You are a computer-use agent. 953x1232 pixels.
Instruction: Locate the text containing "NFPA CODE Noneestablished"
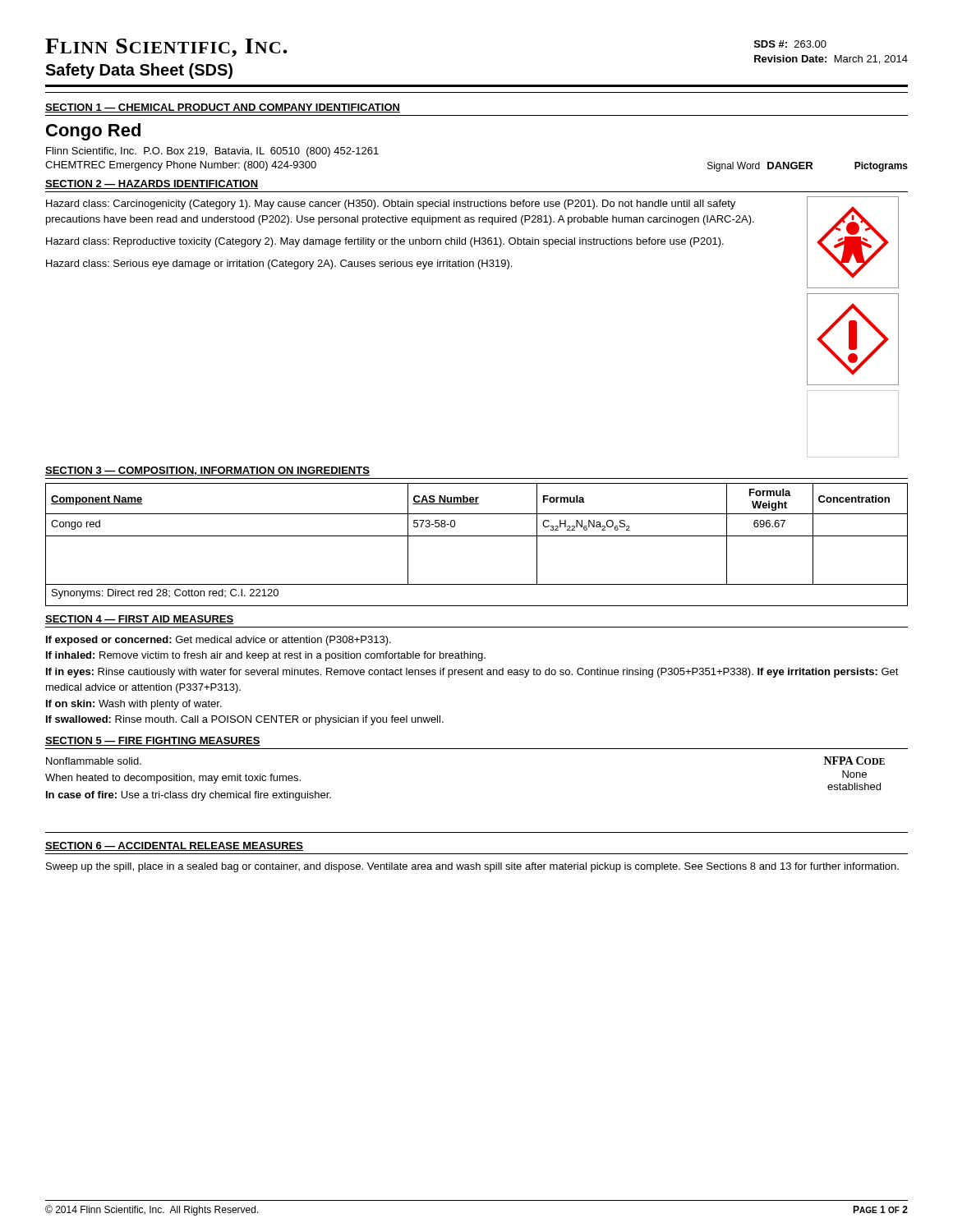tap(854, 773)
